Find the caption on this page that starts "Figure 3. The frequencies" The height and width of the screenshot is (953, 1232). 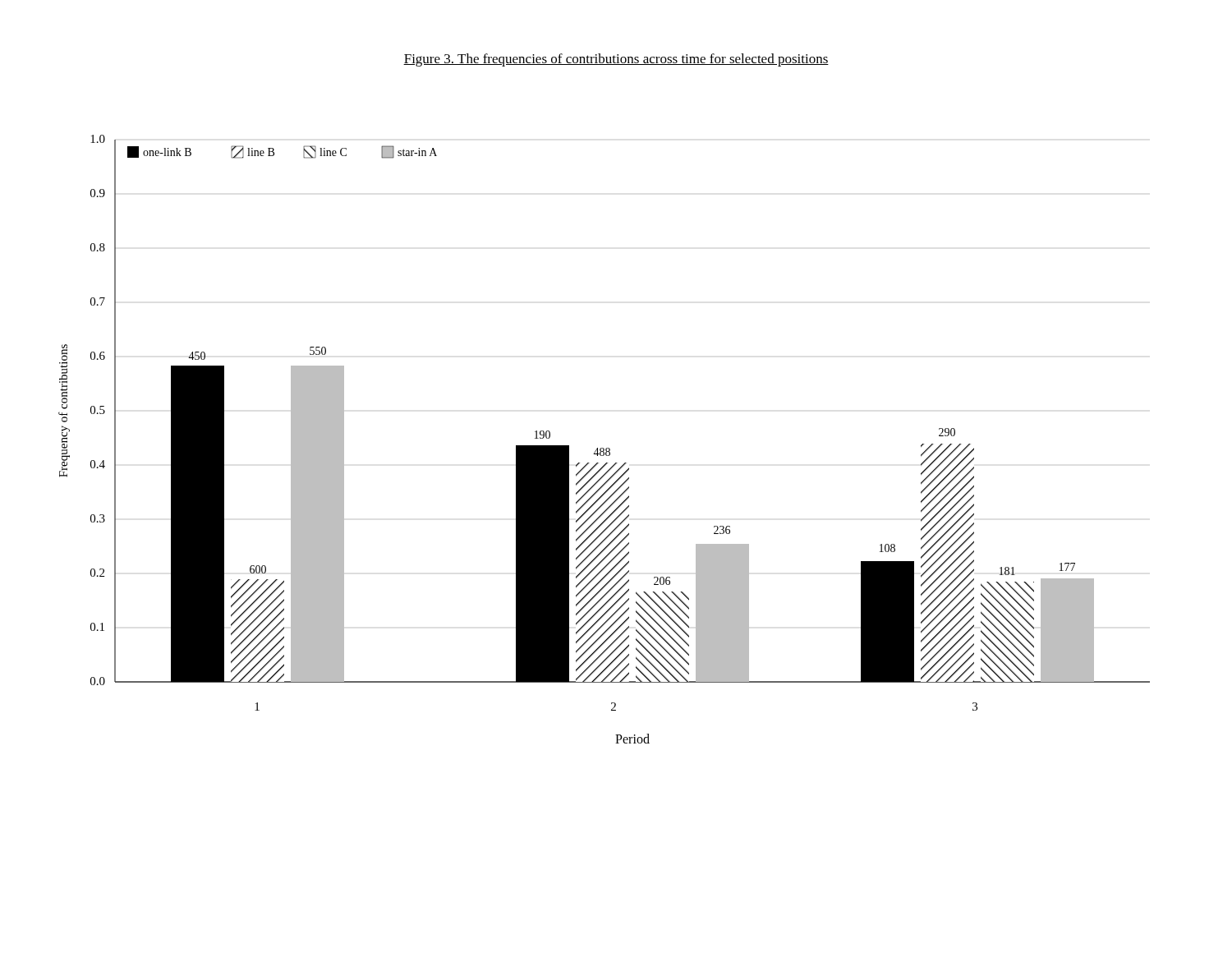point(616,59)
